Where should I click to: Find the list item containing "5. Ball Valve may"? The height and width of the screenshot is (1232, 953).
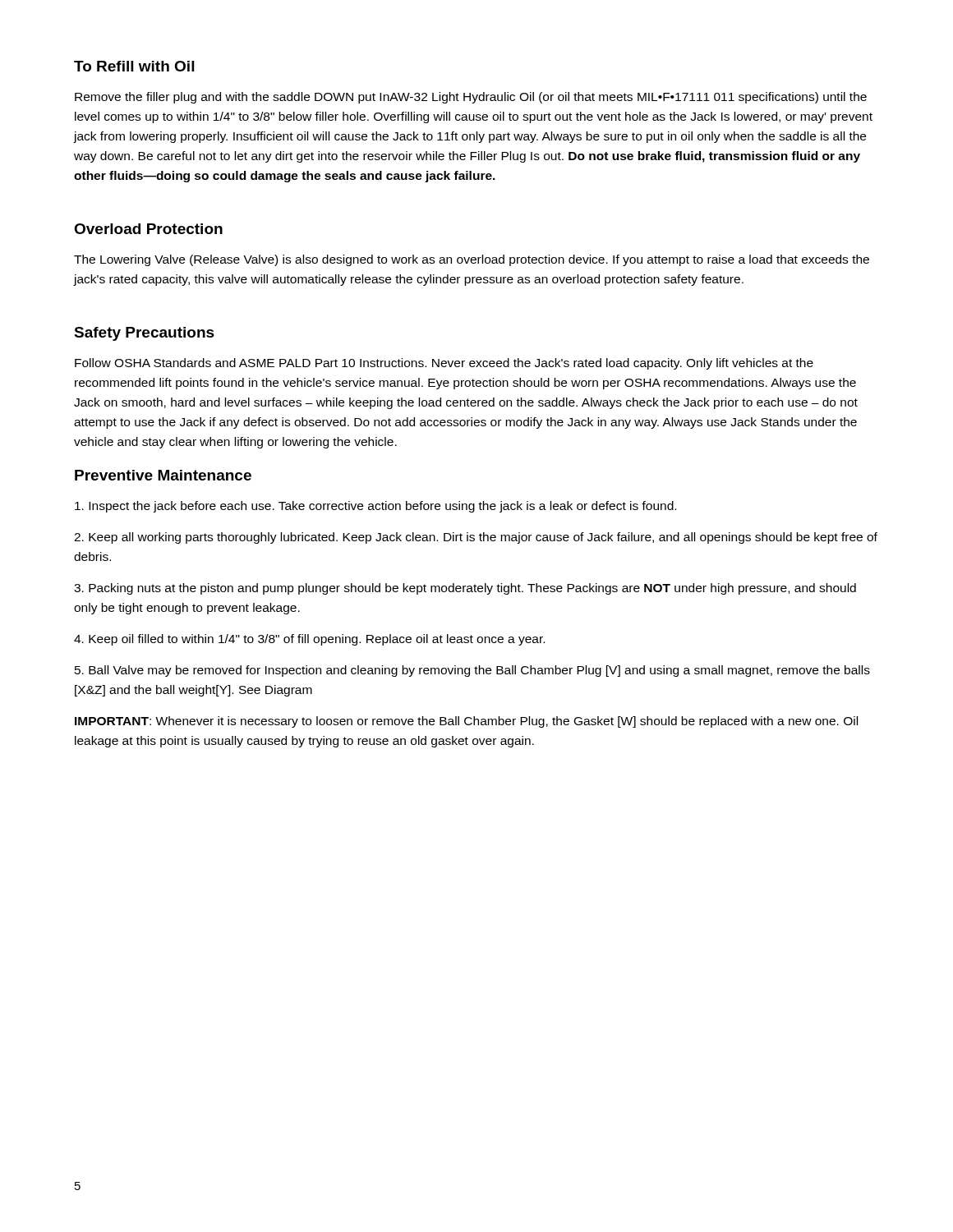472,680
